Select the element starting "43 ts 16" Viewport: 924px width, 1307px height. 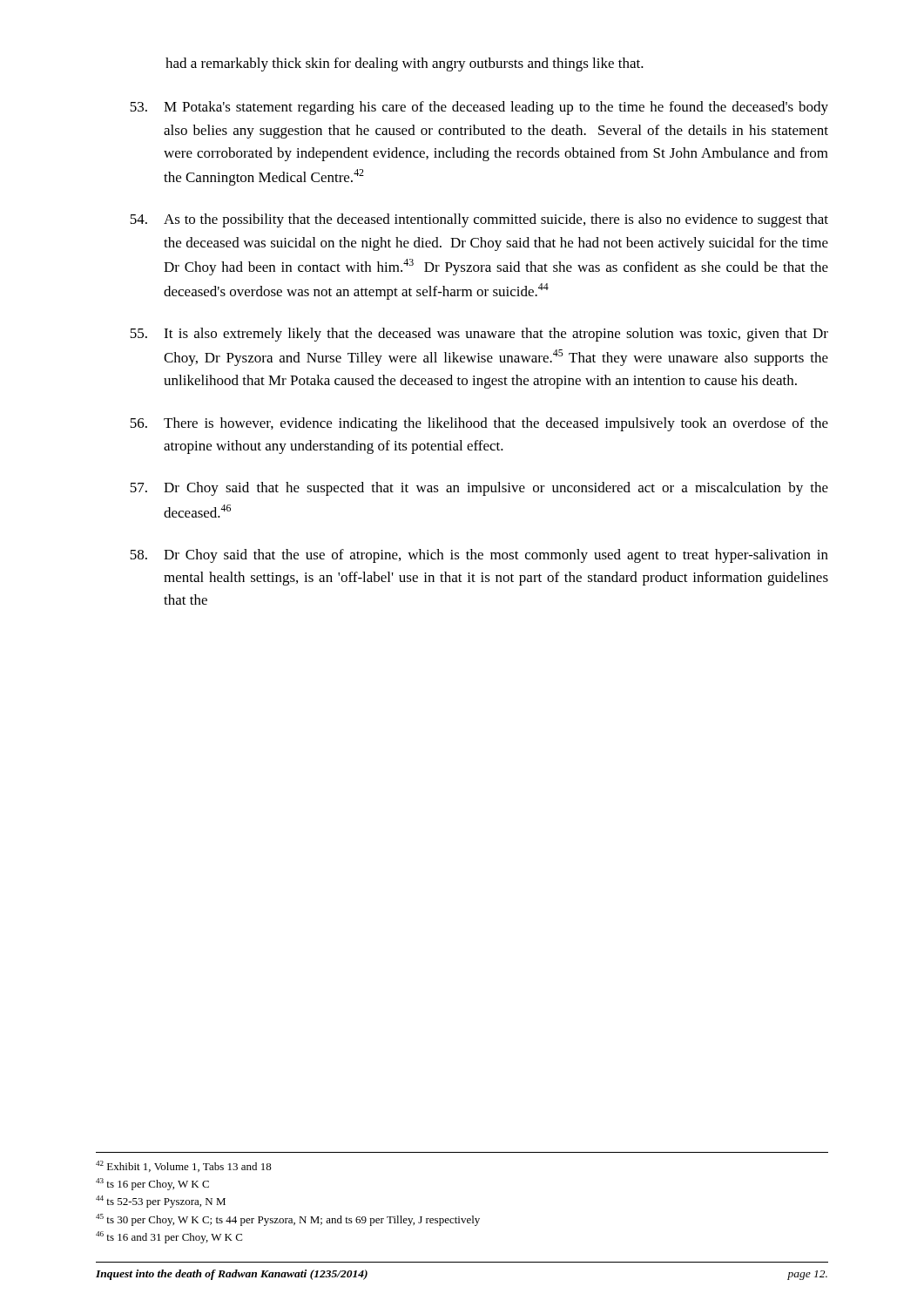[x=153, y=1184]
